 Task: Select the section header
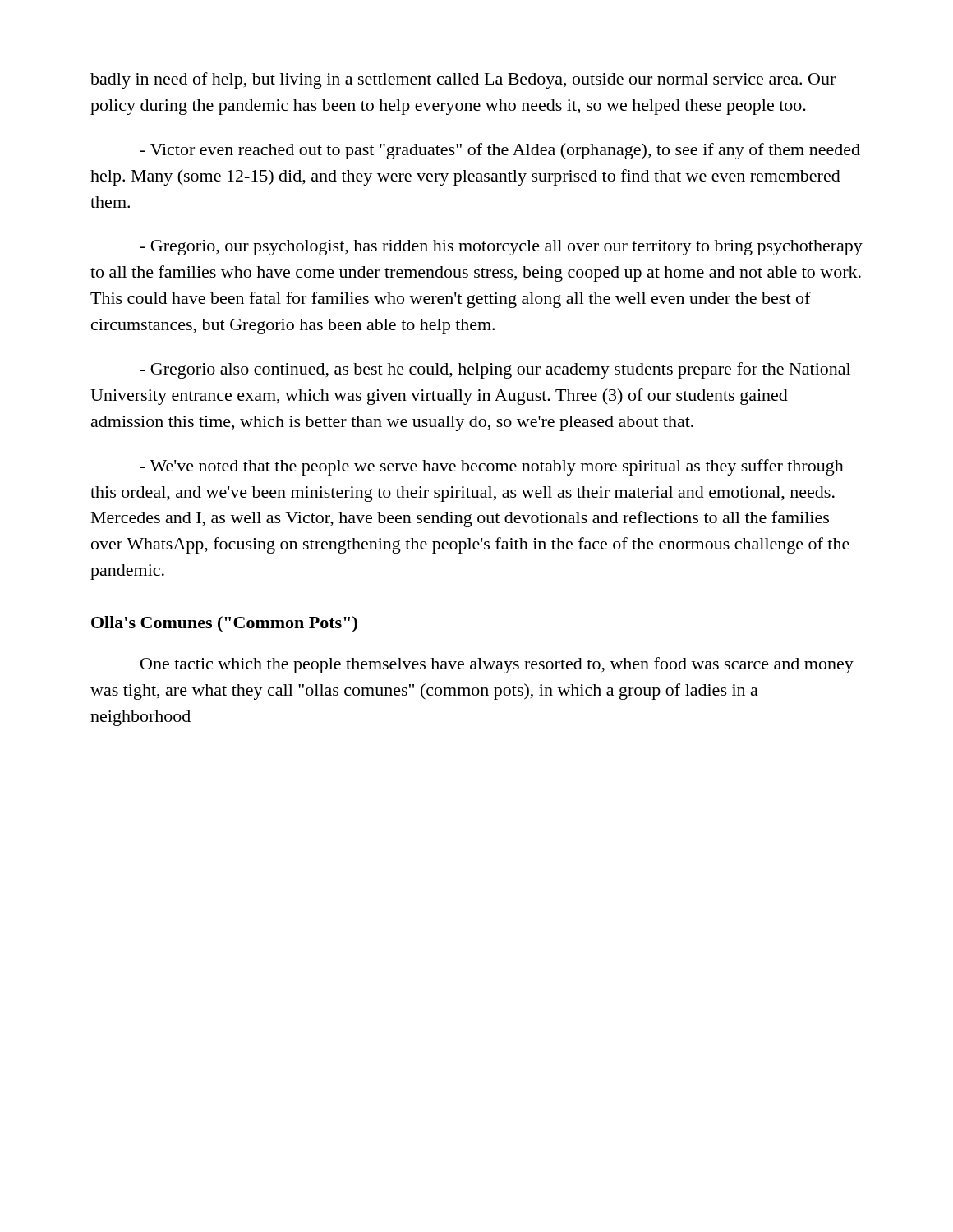pyautogui.click(x=224, y=623)
